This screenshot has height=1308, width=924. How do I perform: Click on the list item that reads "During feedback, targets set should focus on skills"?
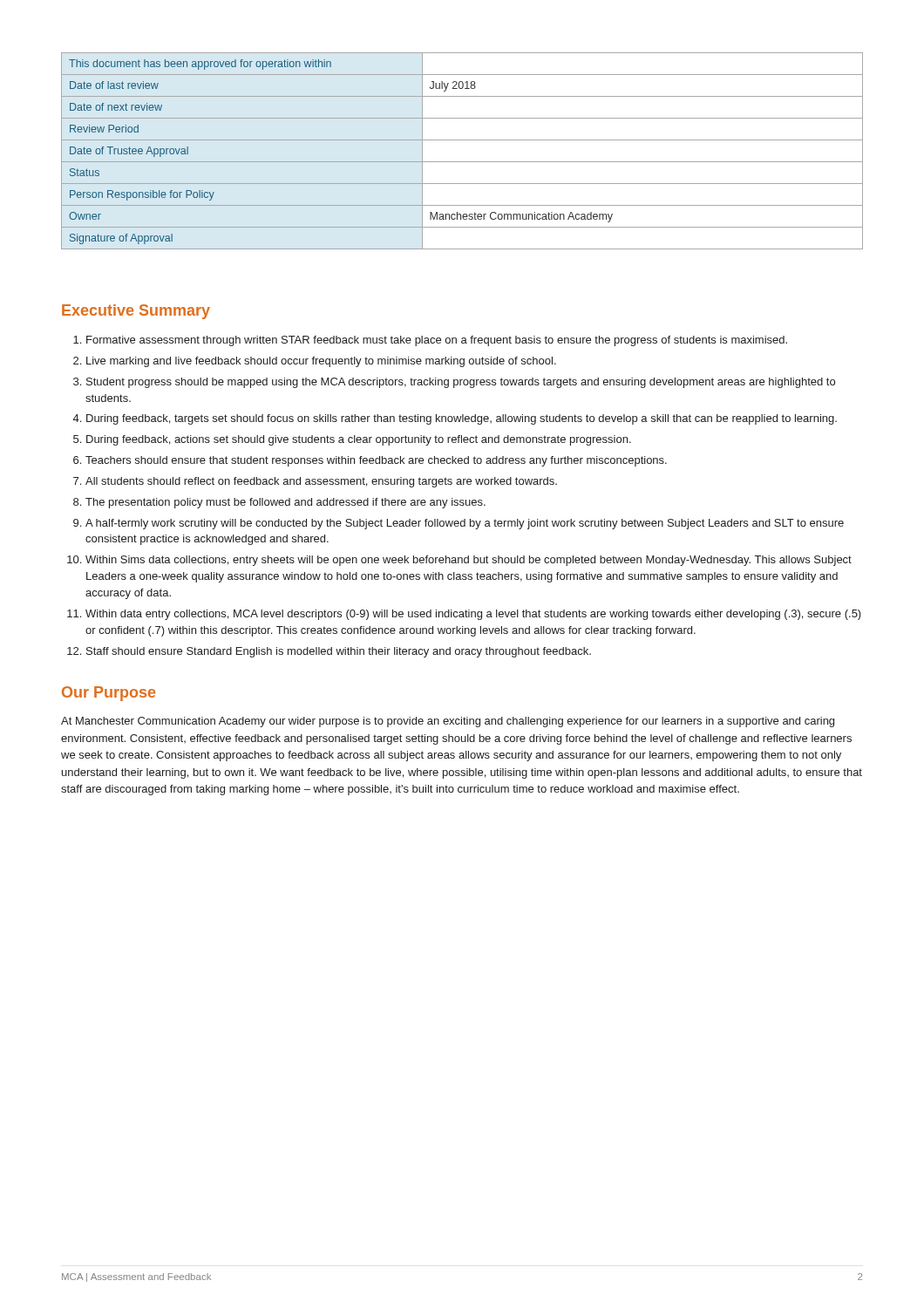[x=462, y=418]
